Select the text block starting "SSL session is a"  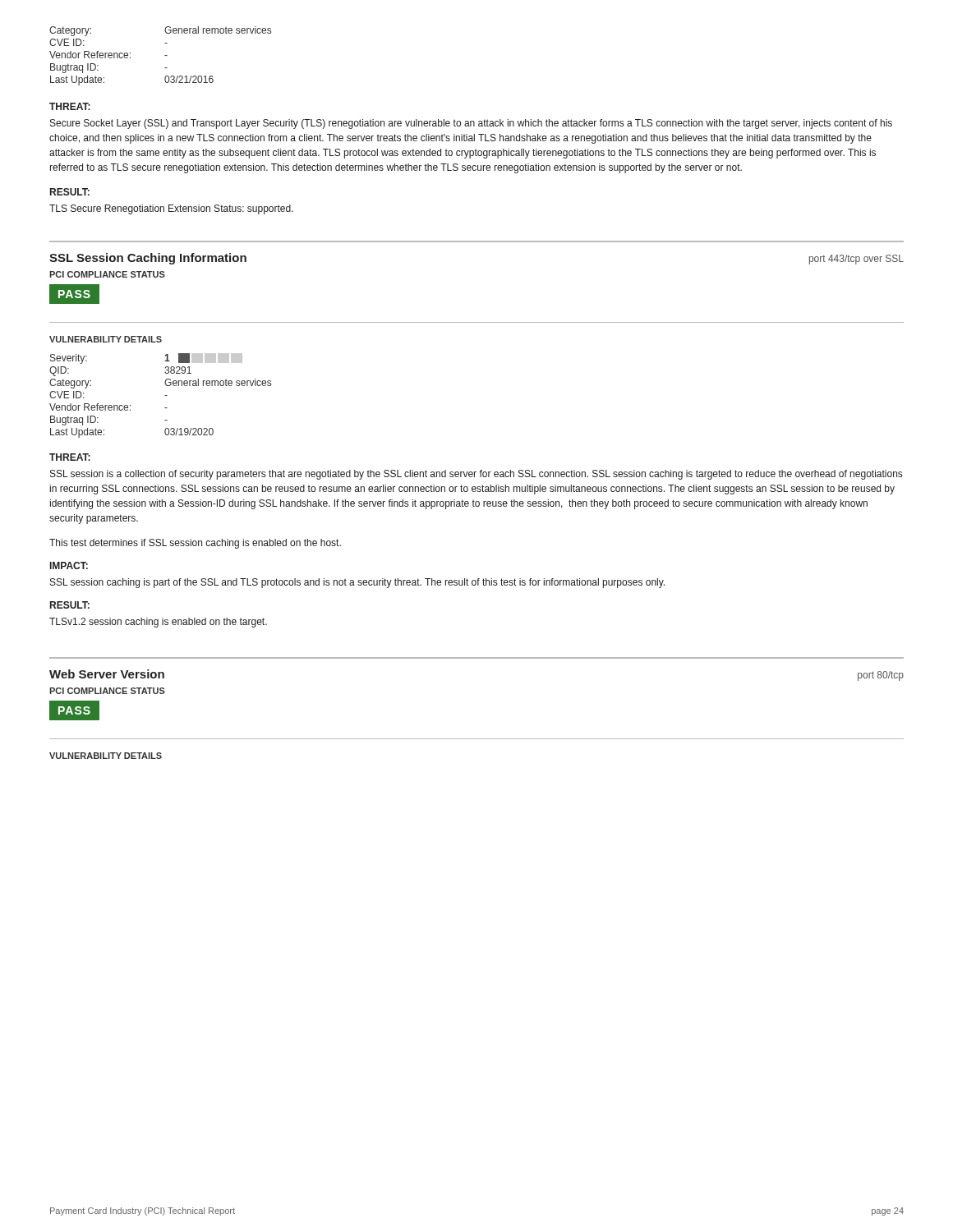pyautogui.click(x=476, y=496)
